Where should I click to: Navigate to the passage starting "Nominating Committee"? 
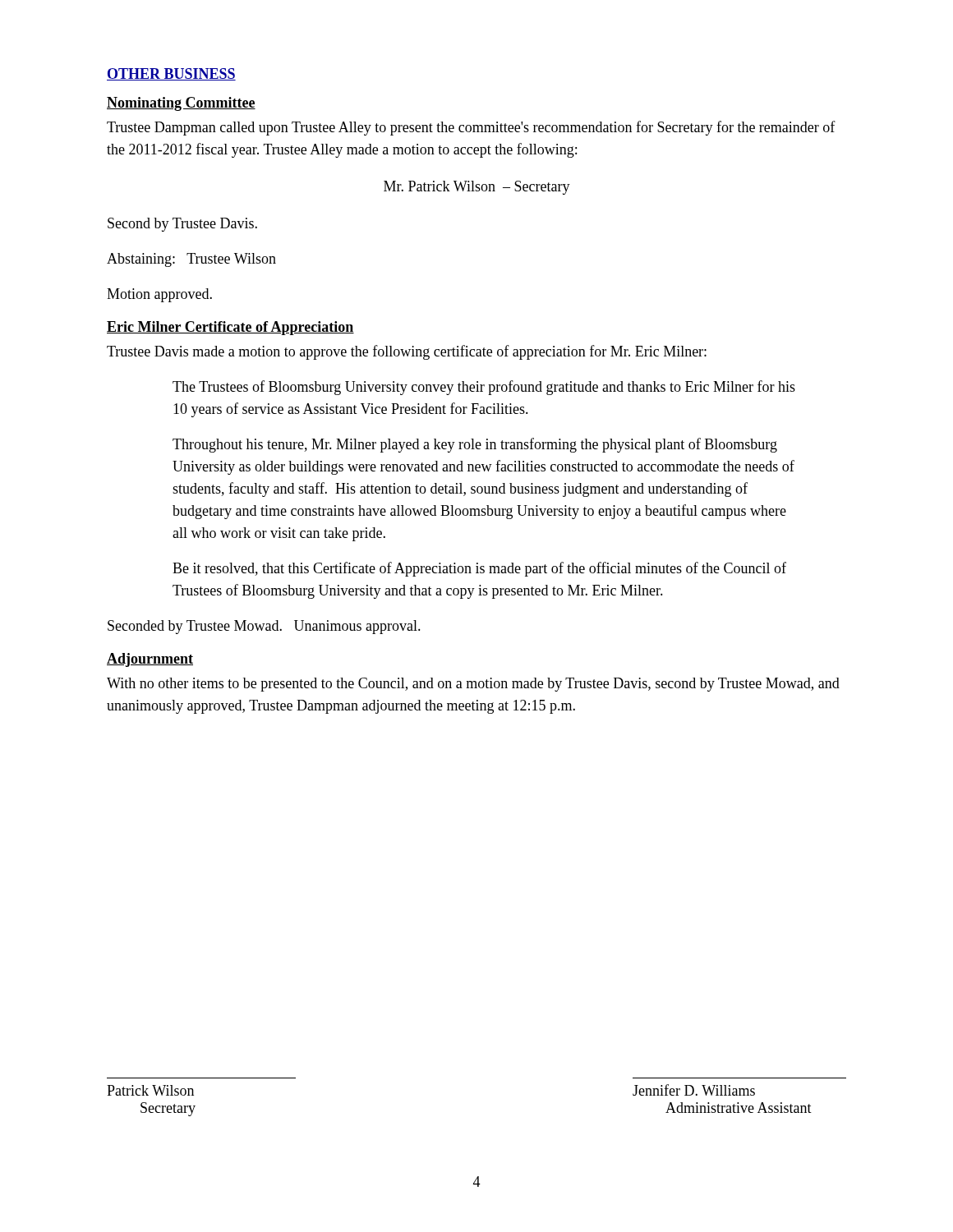point(181,103)
